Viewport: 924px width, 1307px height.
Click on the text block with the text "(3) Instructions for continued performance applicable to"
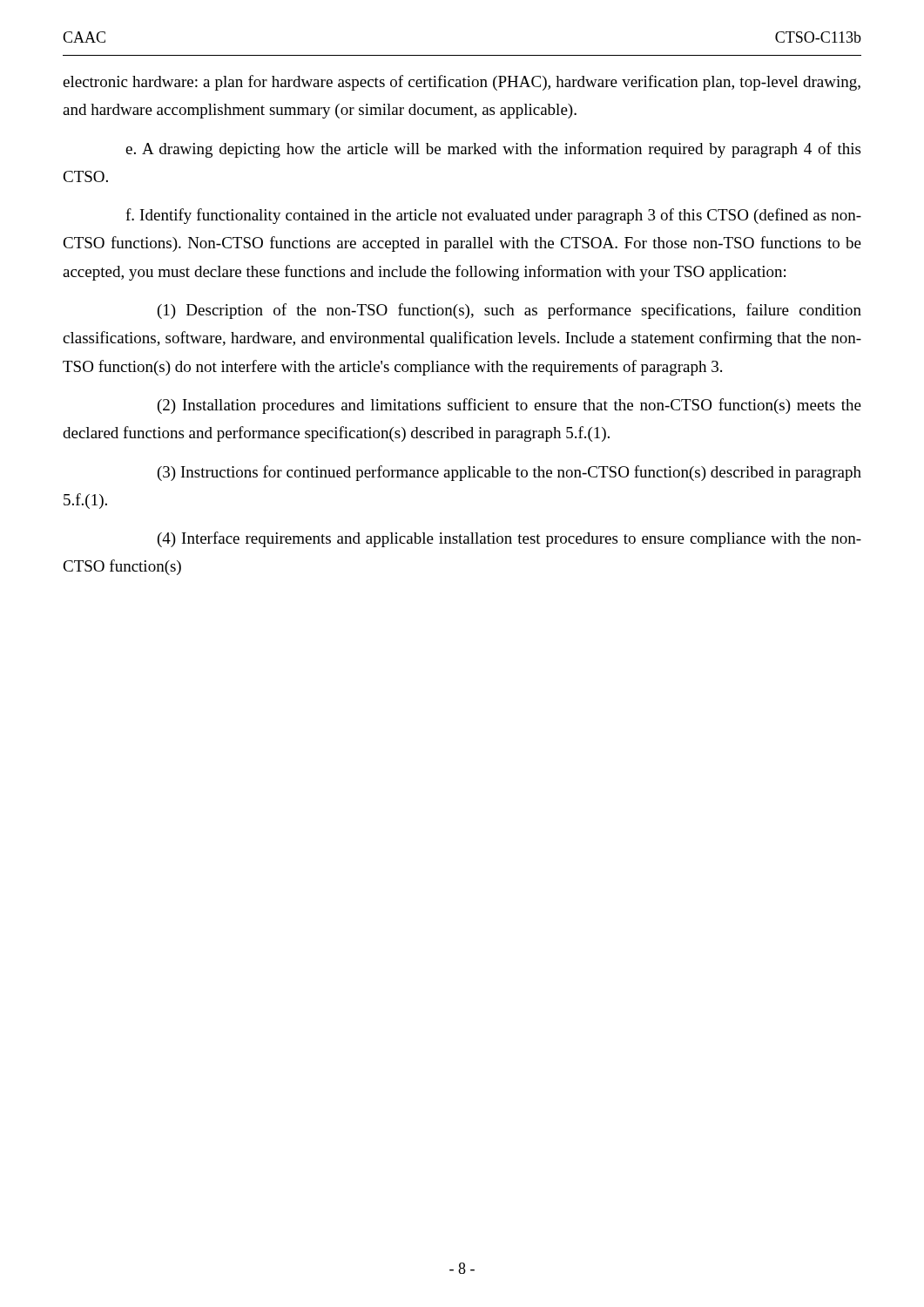462,485
